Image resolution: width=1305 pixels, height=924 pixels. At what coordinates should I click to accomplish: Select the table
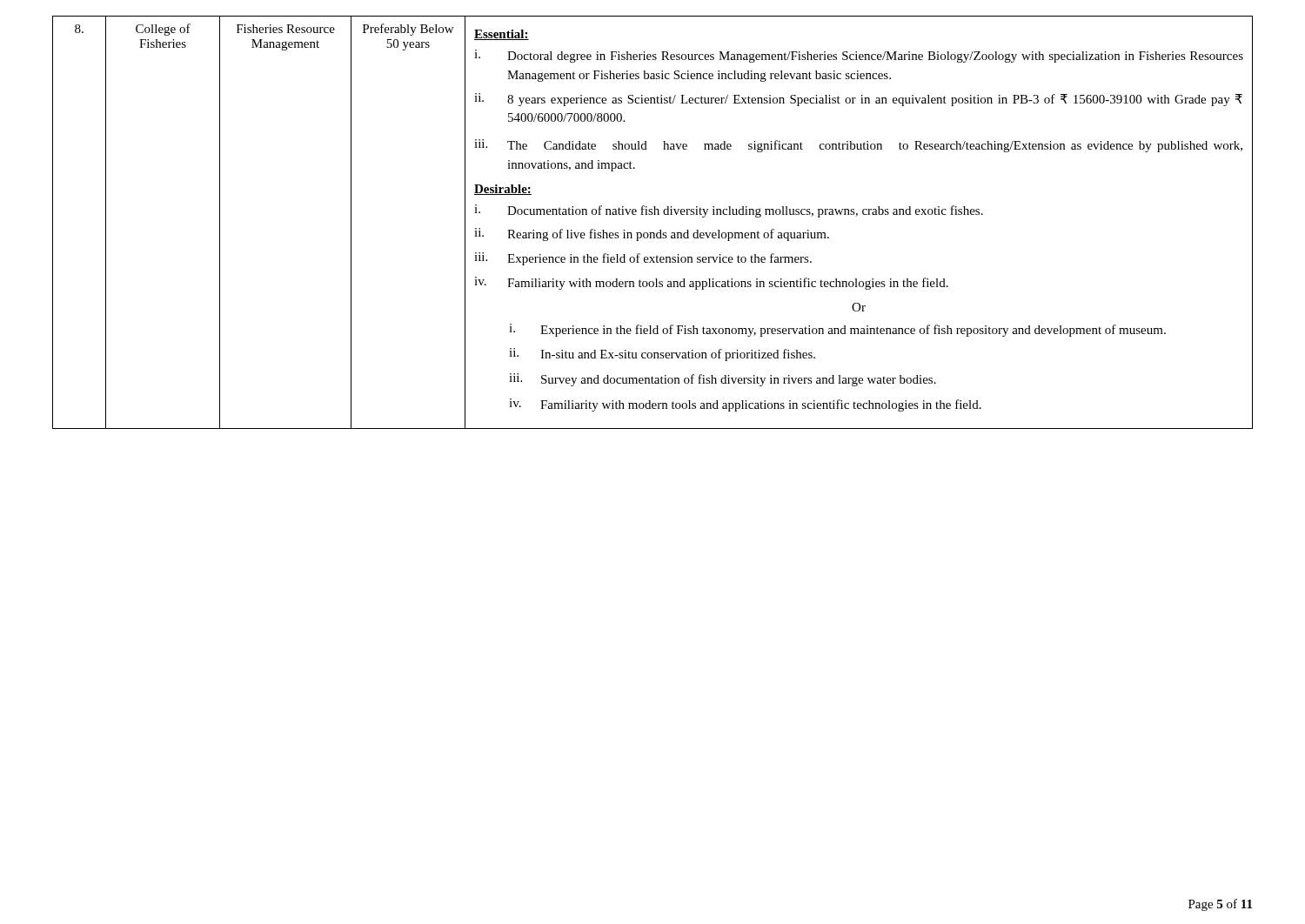tap(652, 222)
